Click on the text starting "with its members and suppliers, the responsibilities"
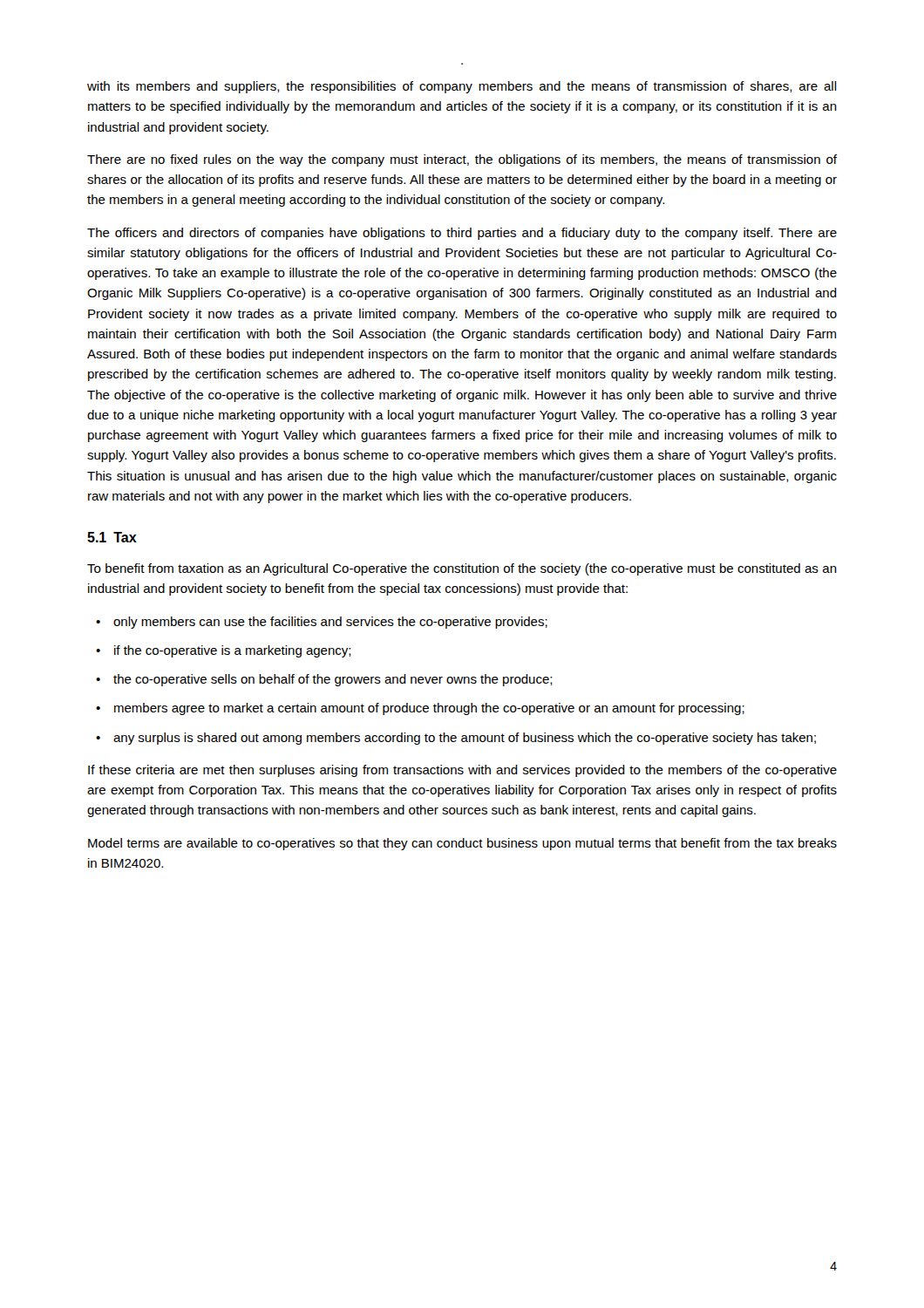The image size is (924, 1308). point(462,106)
